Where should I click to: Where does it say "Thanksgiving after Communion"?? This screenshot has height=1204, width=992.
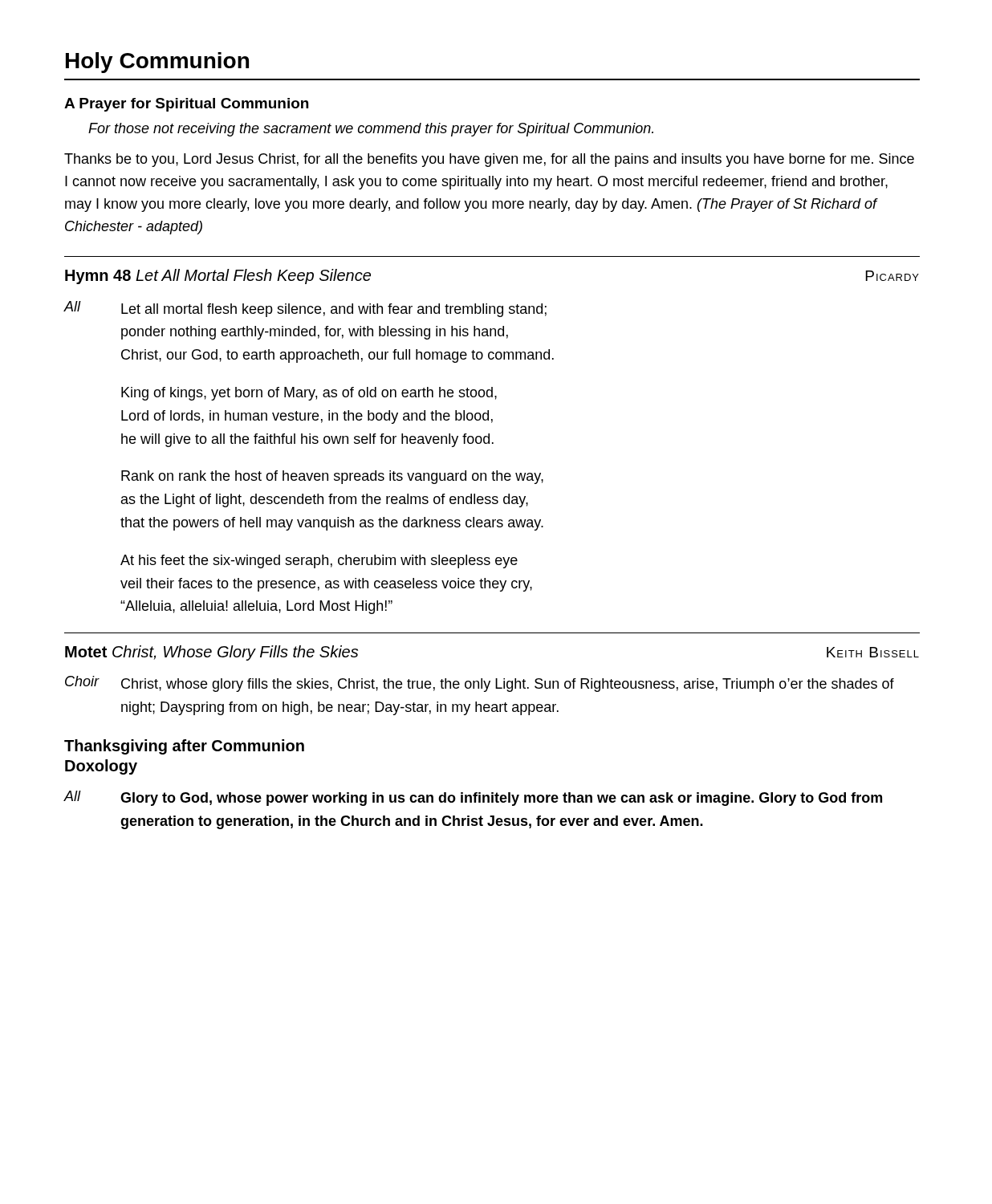pyautogui.click(x=185, y=745)
